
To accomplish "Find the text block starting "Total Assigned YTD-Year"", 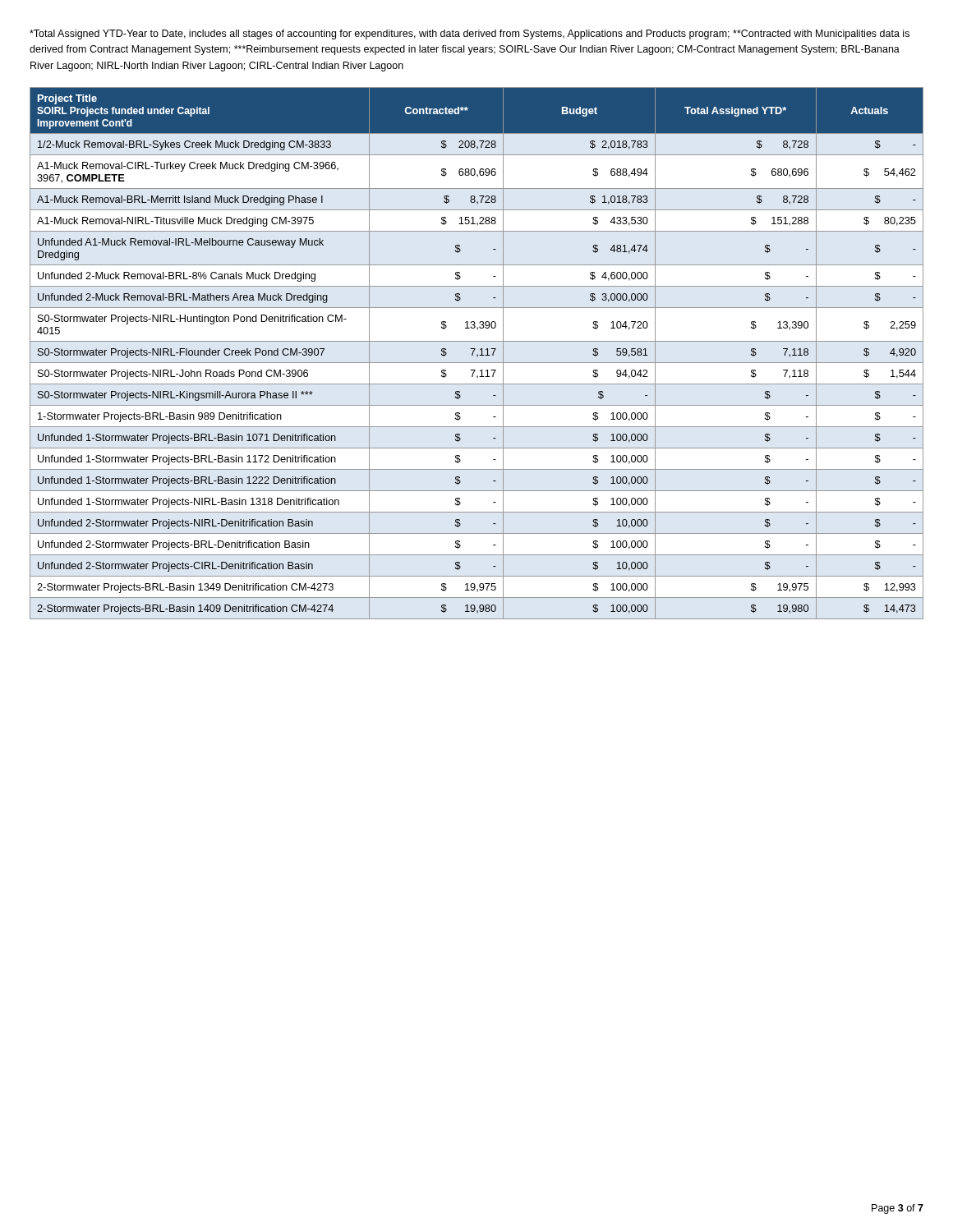I will pos(470,50).
